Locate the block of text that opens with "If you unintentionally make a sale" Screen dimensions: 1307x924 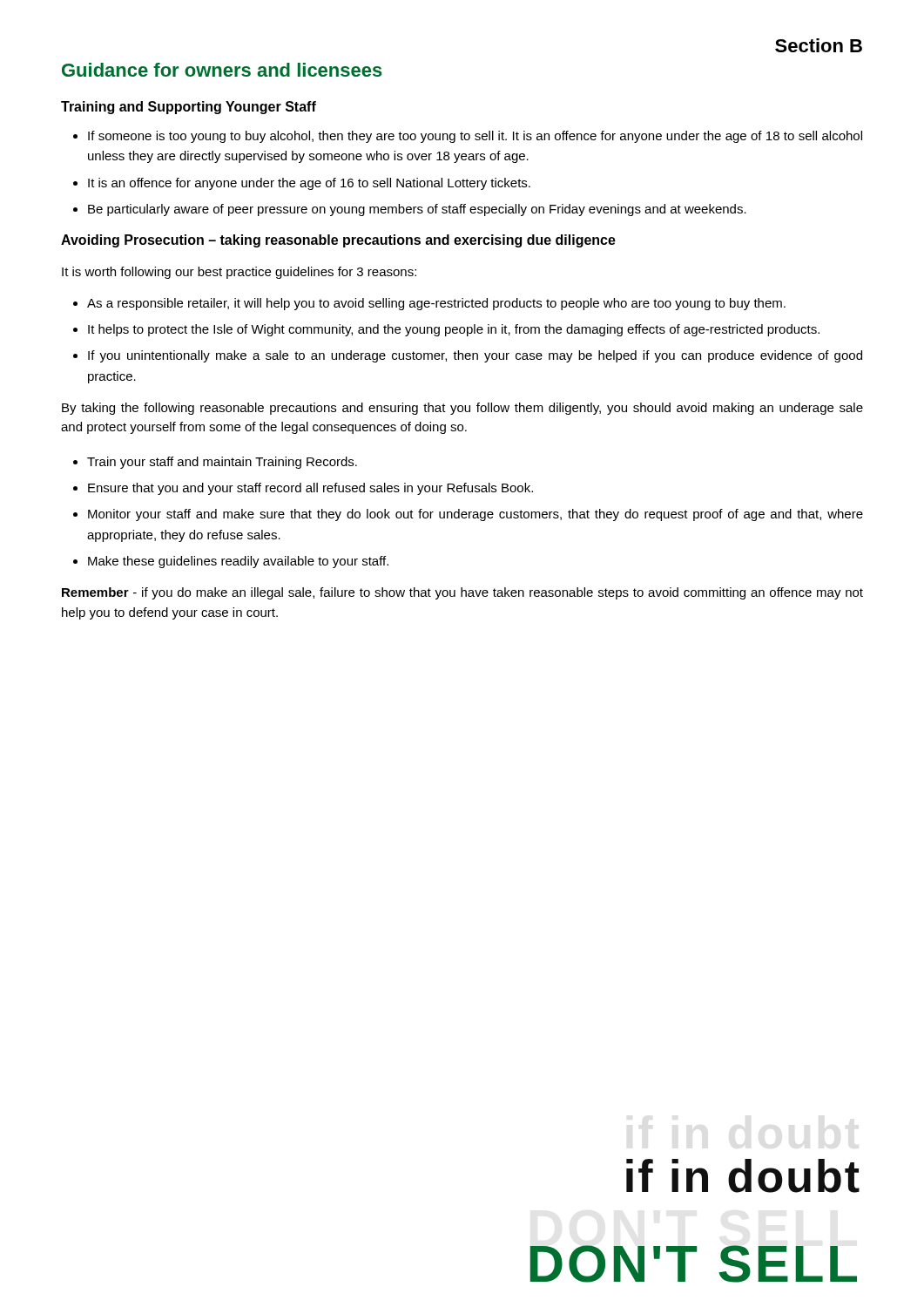pos(475,366)
